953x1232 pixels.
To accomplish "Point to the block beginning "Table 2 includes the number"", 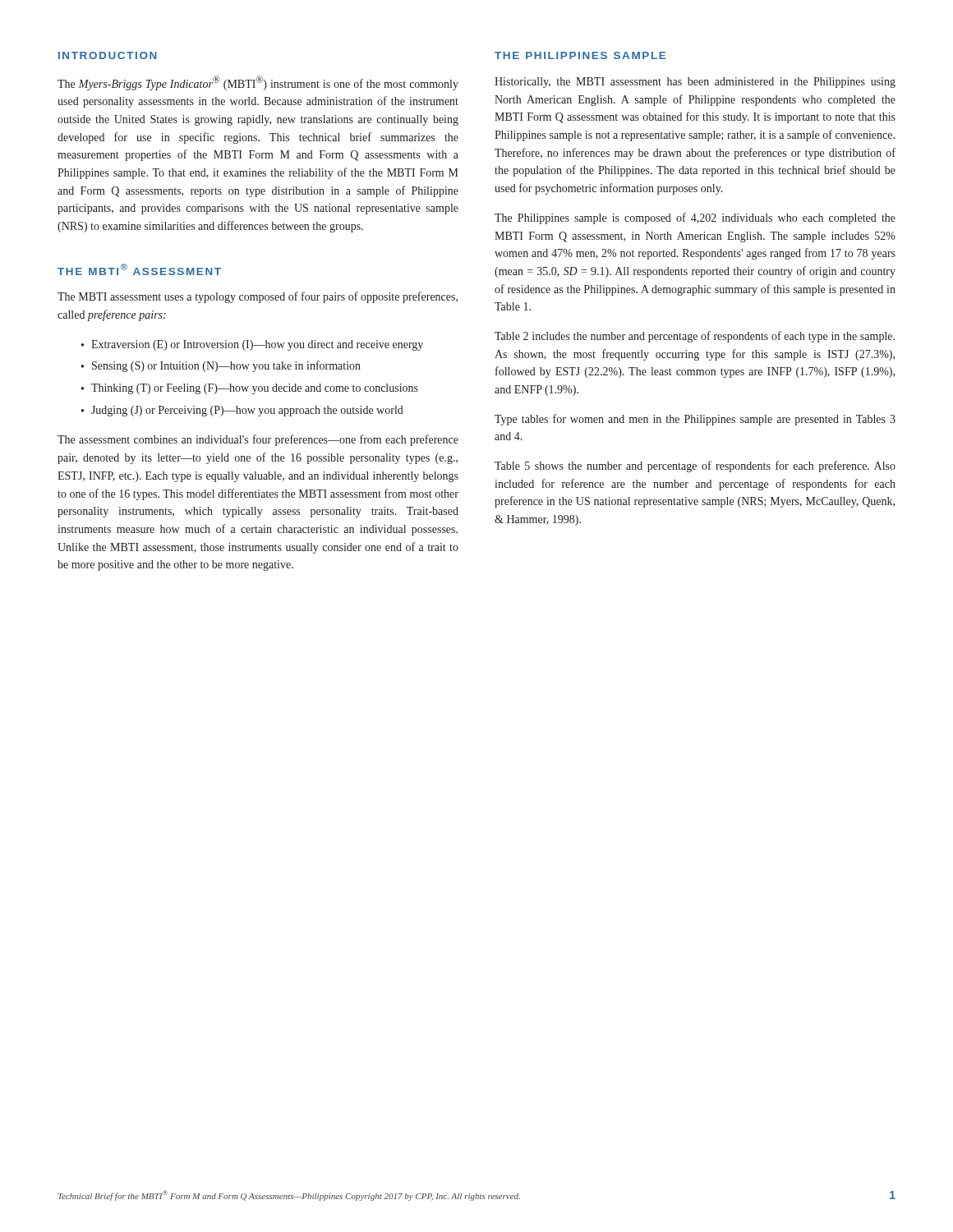I will tap(695, 363).
